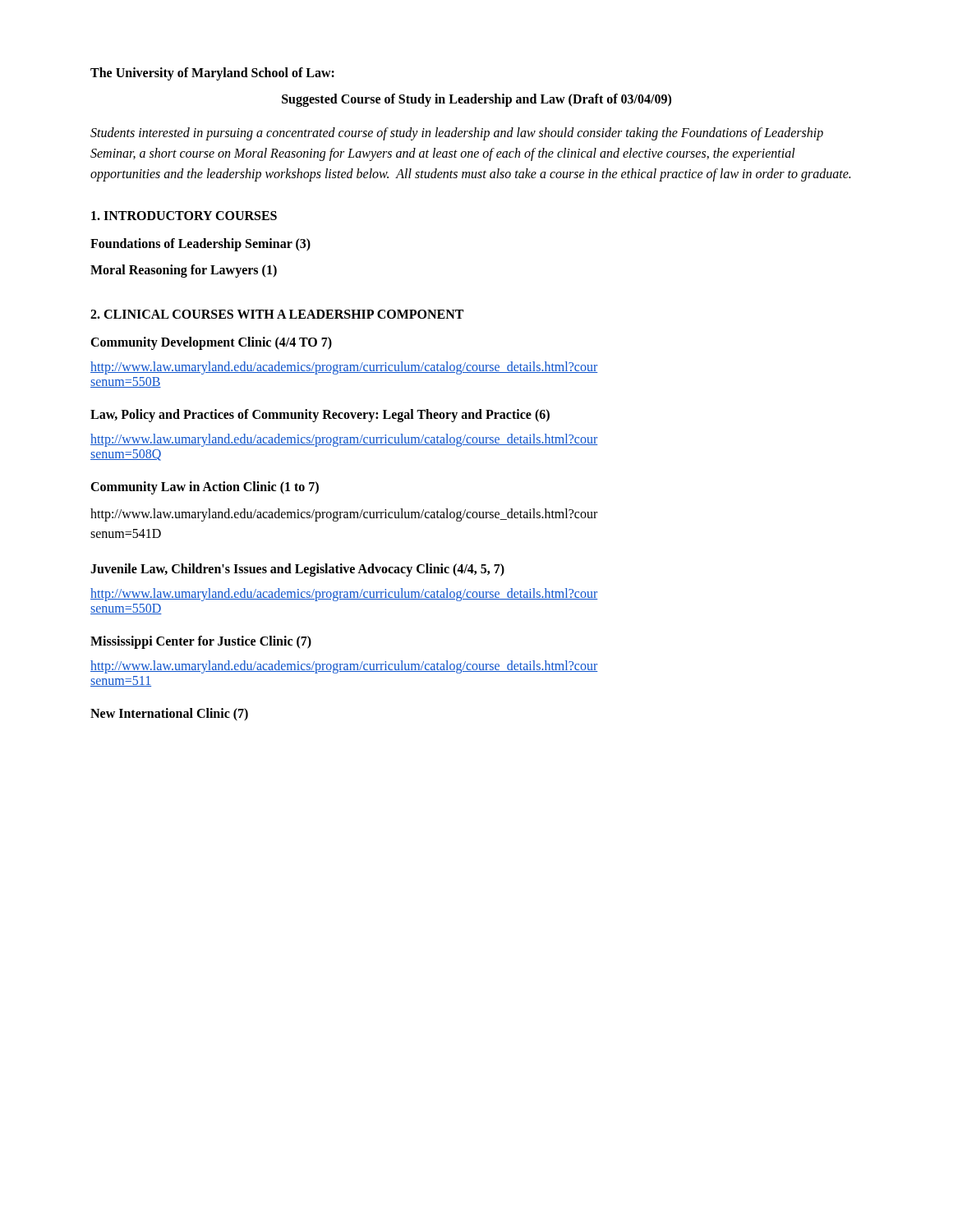Viewport: 953px width, 1232px height.
Task: Point to the block beginning "Juvenile Law, Children's Issues and Legislative Advocacy Clinic"
Action: [x=297, y=569]
